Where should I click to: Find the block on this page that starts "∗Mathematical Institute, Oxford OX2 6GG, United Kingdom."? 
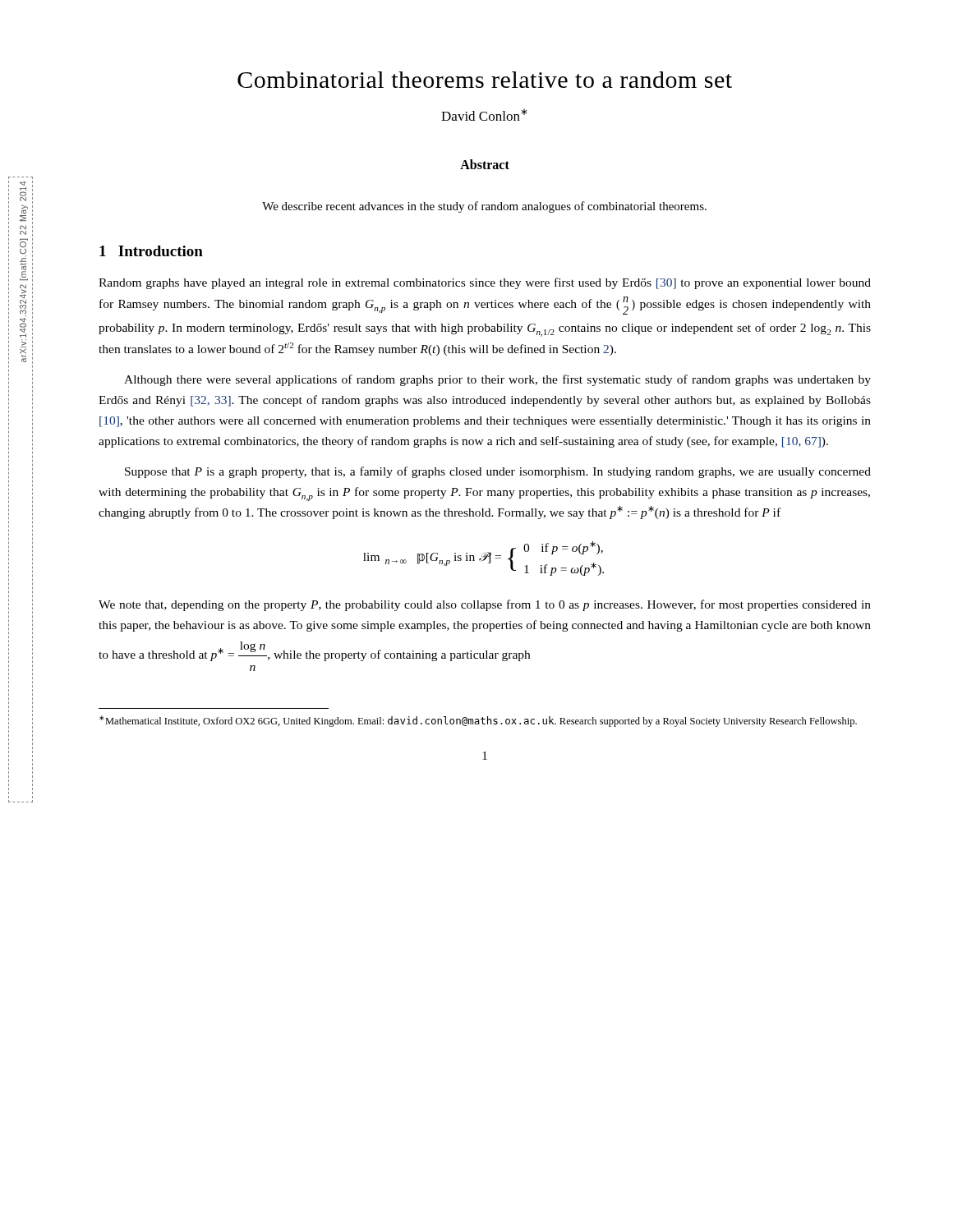click(x=478, y=721)
